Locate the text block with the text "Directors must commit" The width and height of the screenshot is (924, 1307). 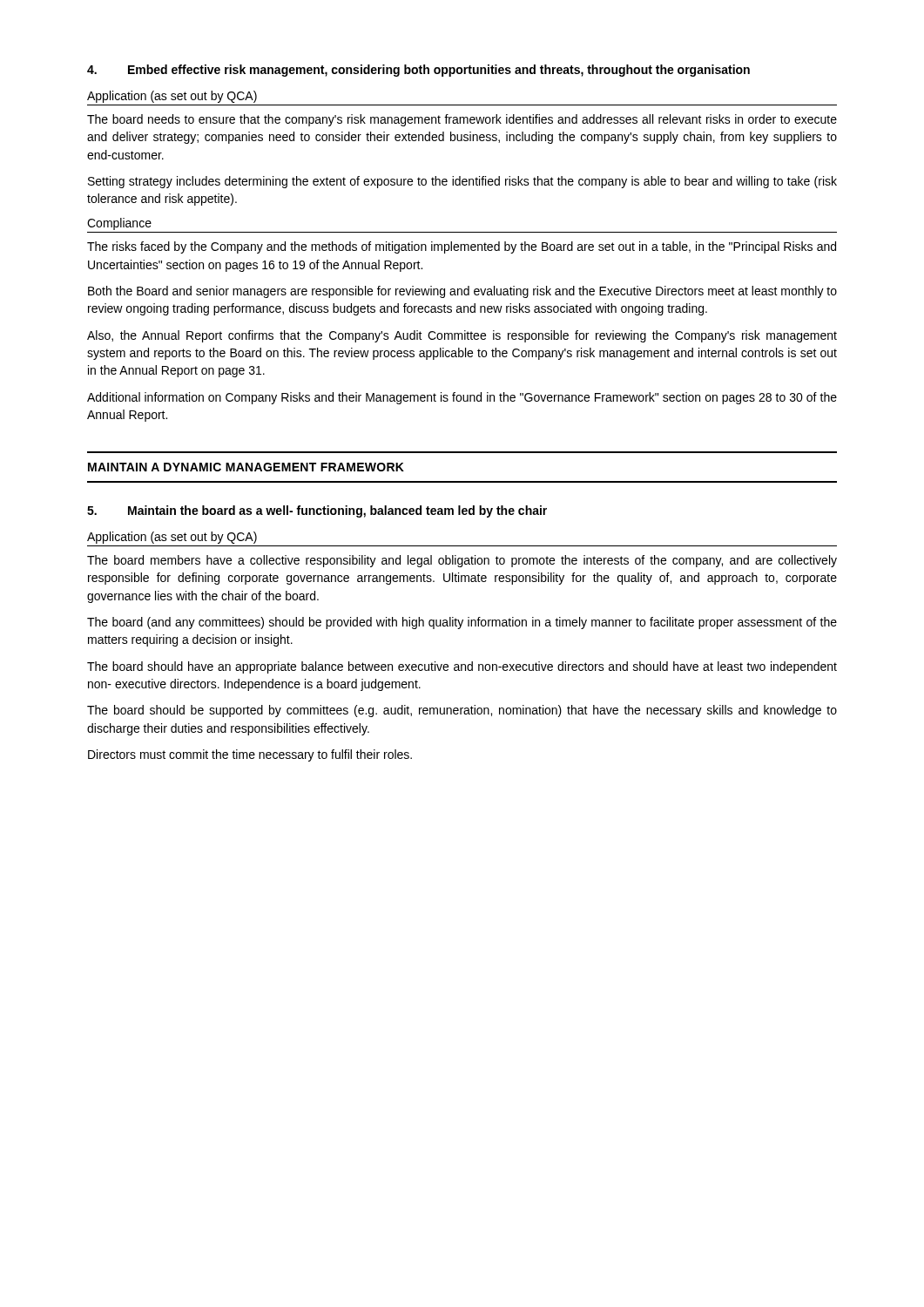(x=250, y=754)
